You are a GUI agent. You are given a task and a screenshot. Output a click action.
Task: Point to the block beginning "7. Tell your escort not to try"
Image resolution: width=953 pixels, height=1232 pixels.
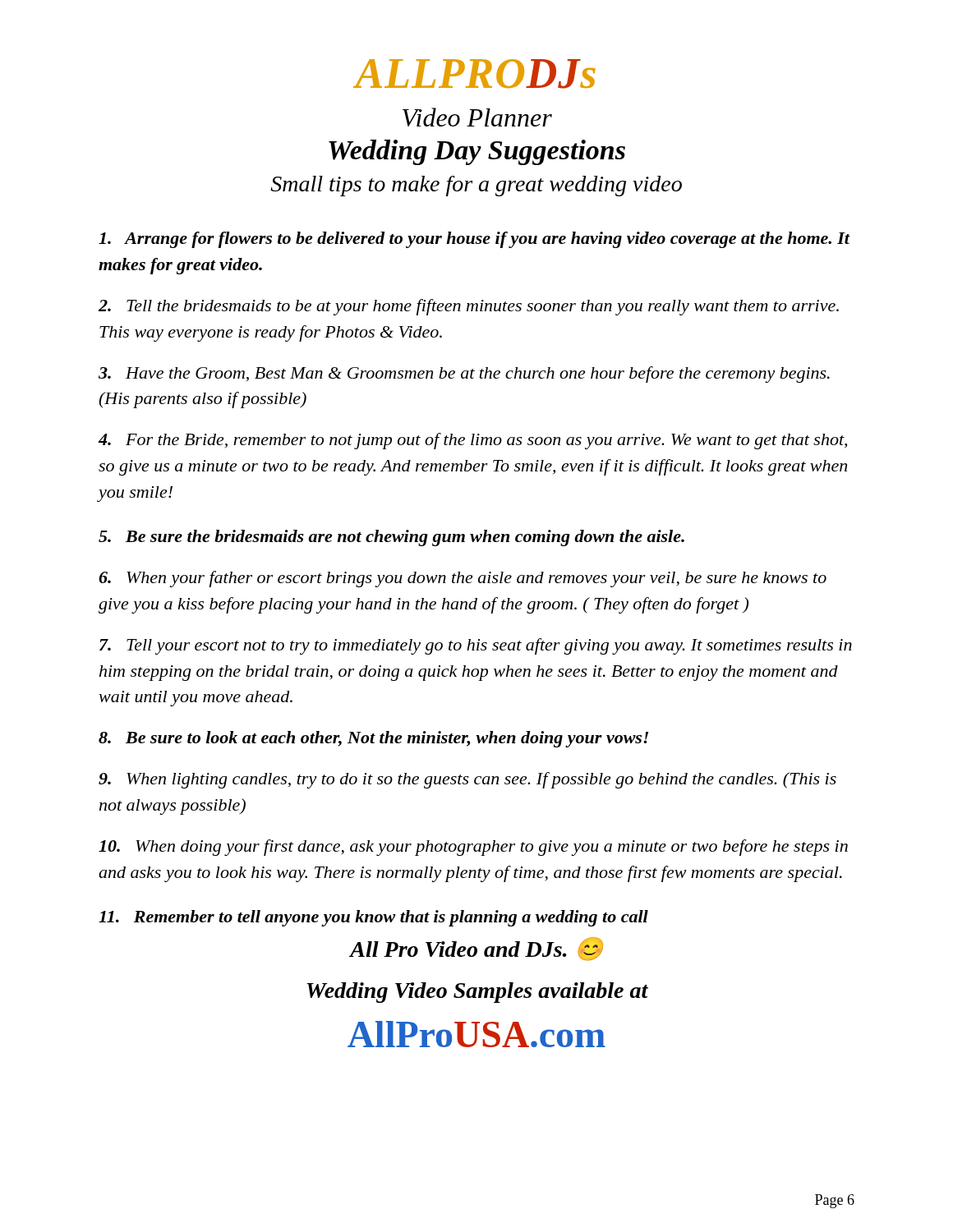(475, 670)
